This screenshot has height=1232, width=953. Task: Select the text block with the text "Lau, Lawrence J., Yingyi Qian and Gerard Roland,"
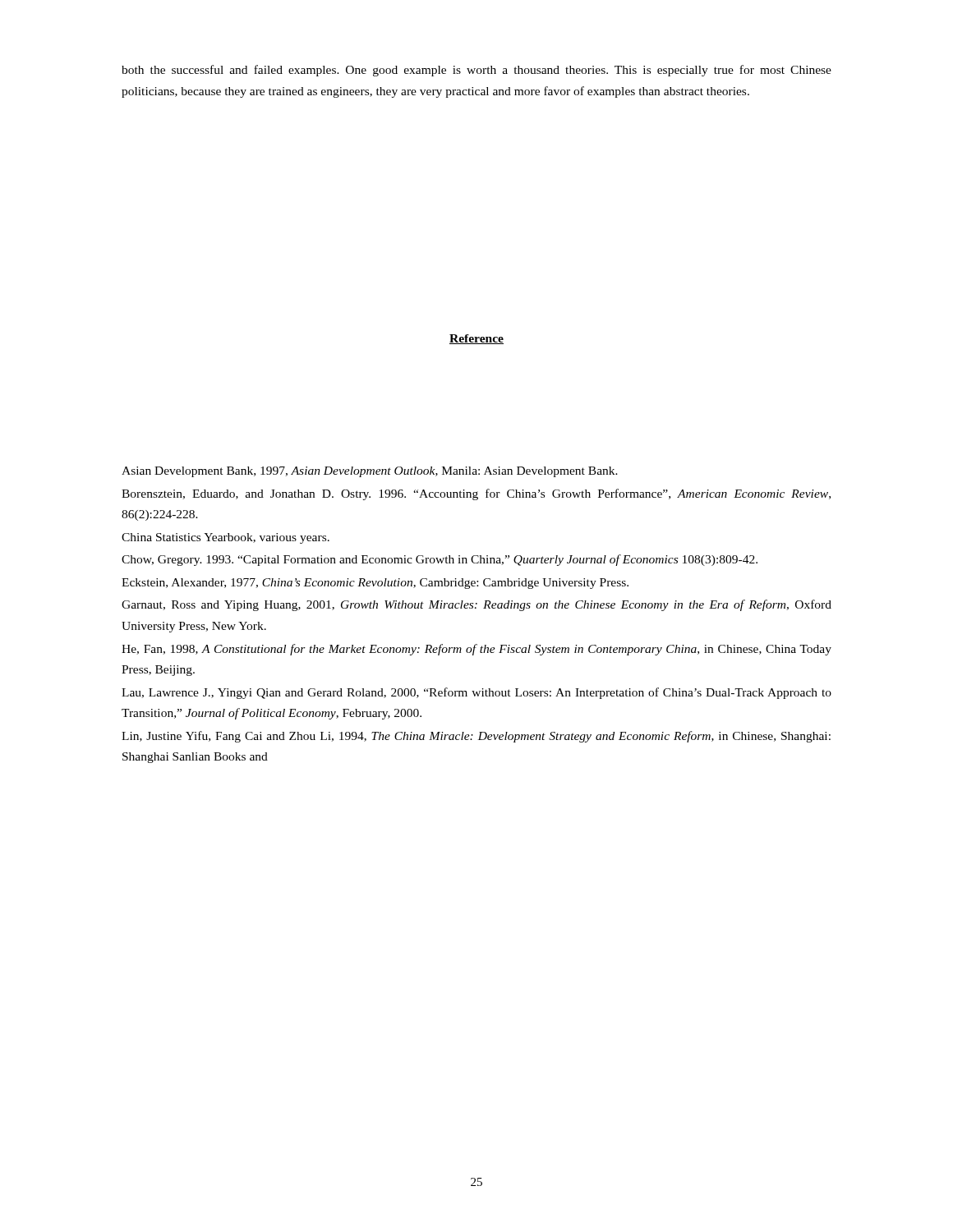[476, 702]
